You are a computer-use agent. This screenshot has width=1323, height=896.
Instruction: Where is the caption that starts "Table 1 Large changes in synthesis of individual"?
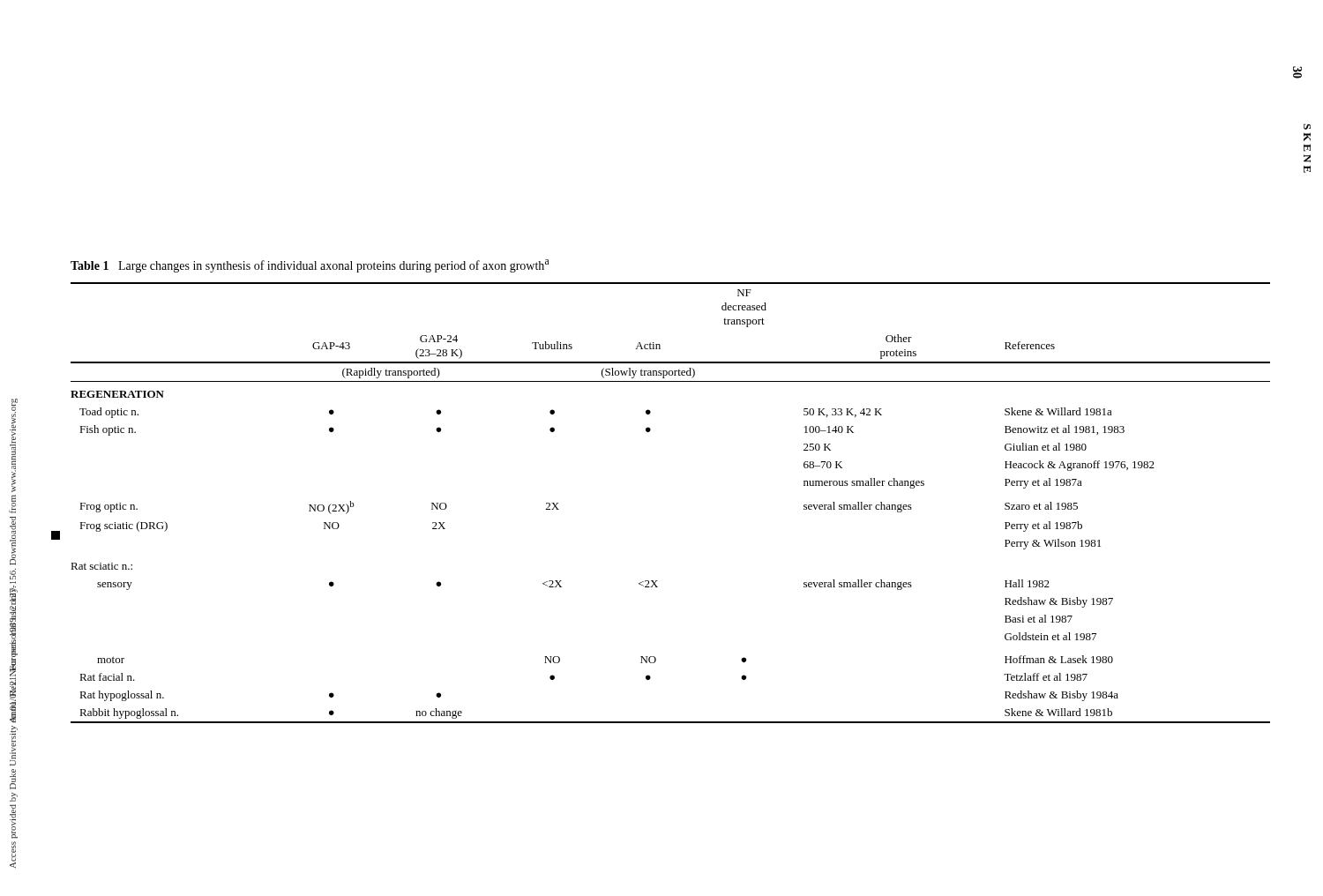(310, 264)
